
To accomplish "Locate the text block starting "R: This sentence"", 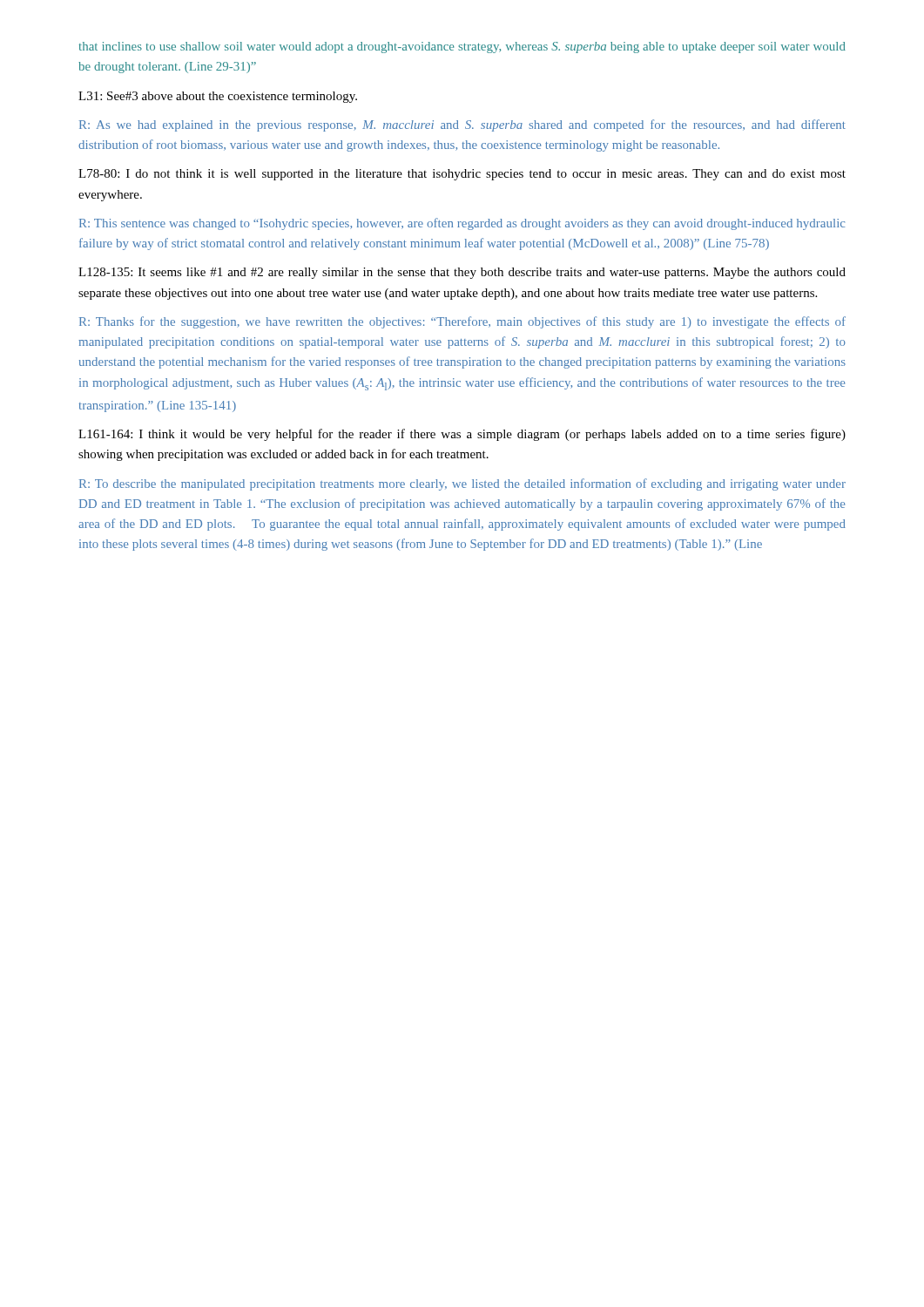I will point(462,234).
